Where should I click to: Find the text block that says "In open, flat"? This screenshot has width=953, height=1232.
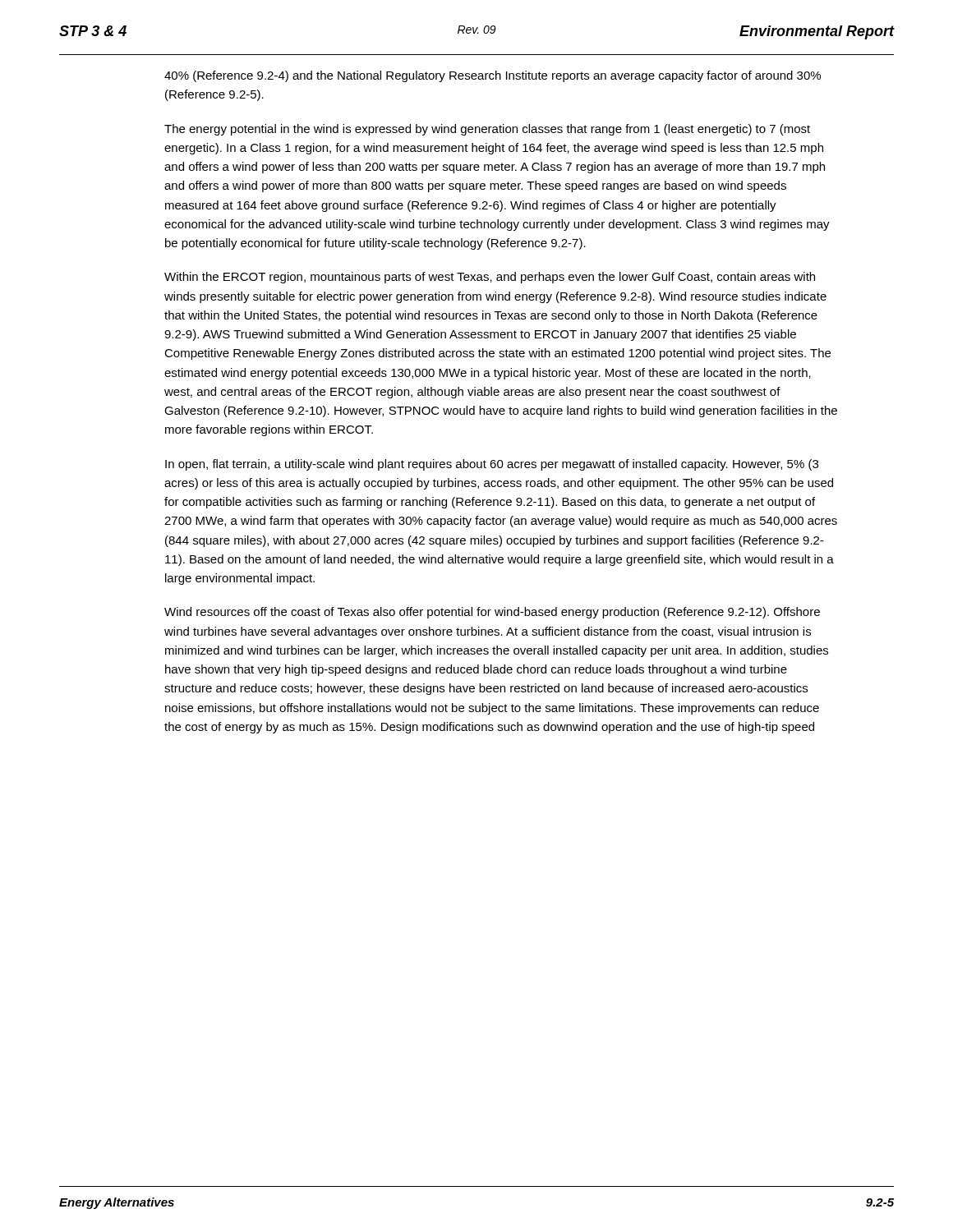[501, 521]
